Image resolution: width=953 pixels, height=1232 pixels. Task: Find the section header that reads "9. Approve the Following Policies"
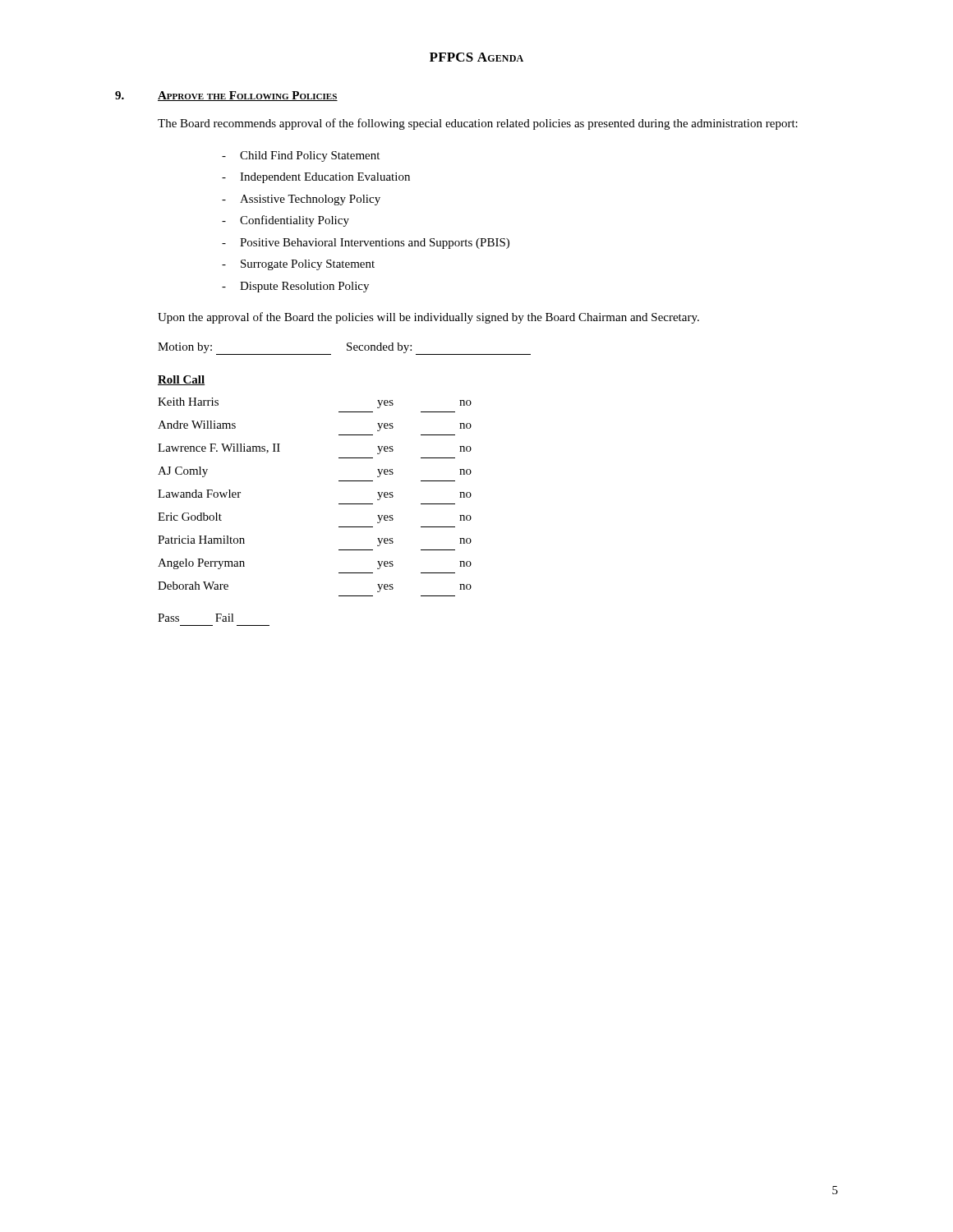point(226,96)
